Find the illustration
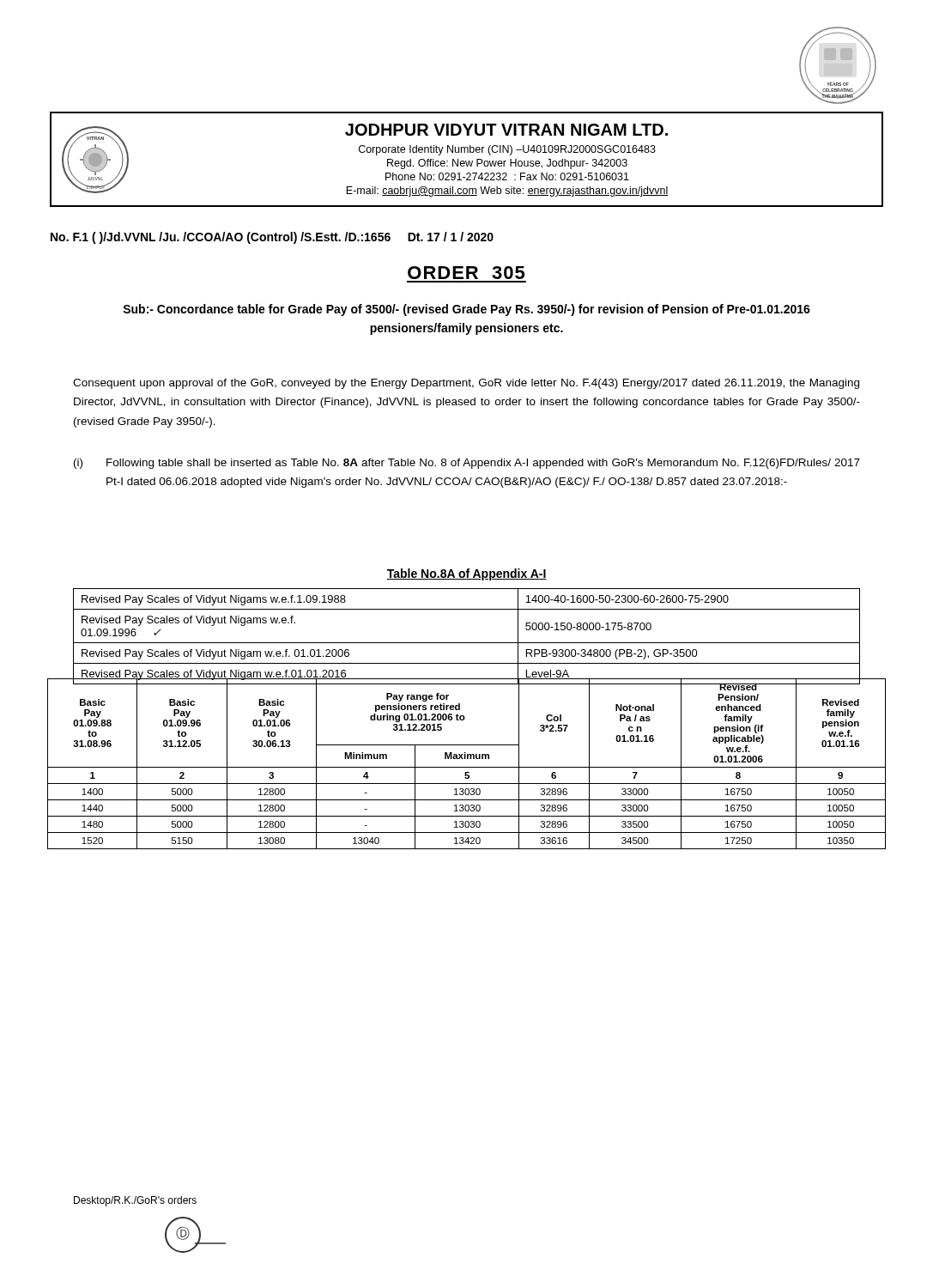This screenshot has height=1288, width=933. coord(197,1233)
